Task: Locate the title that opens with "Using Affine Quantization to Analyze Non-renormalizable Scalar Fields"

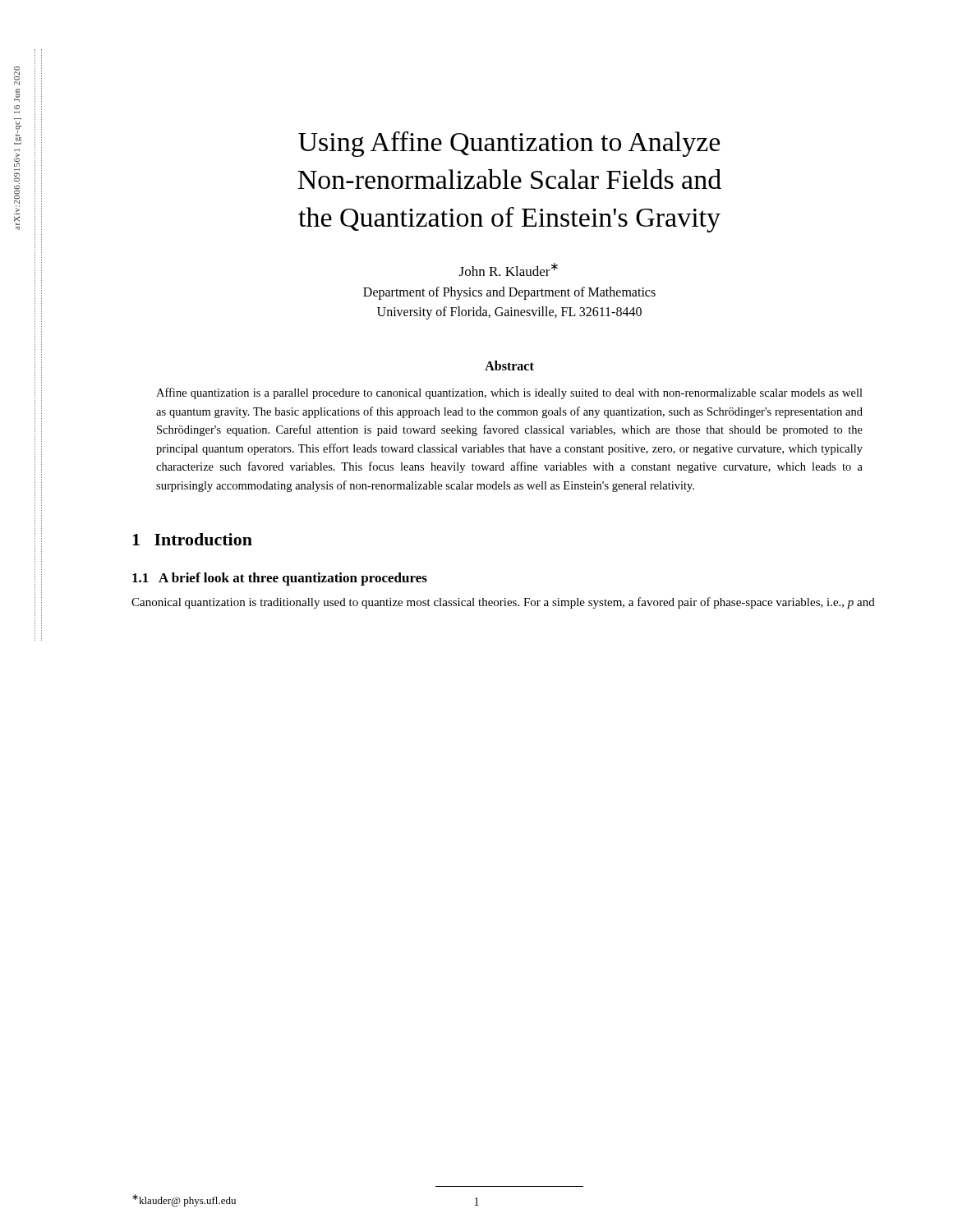Action: (509, 180)
